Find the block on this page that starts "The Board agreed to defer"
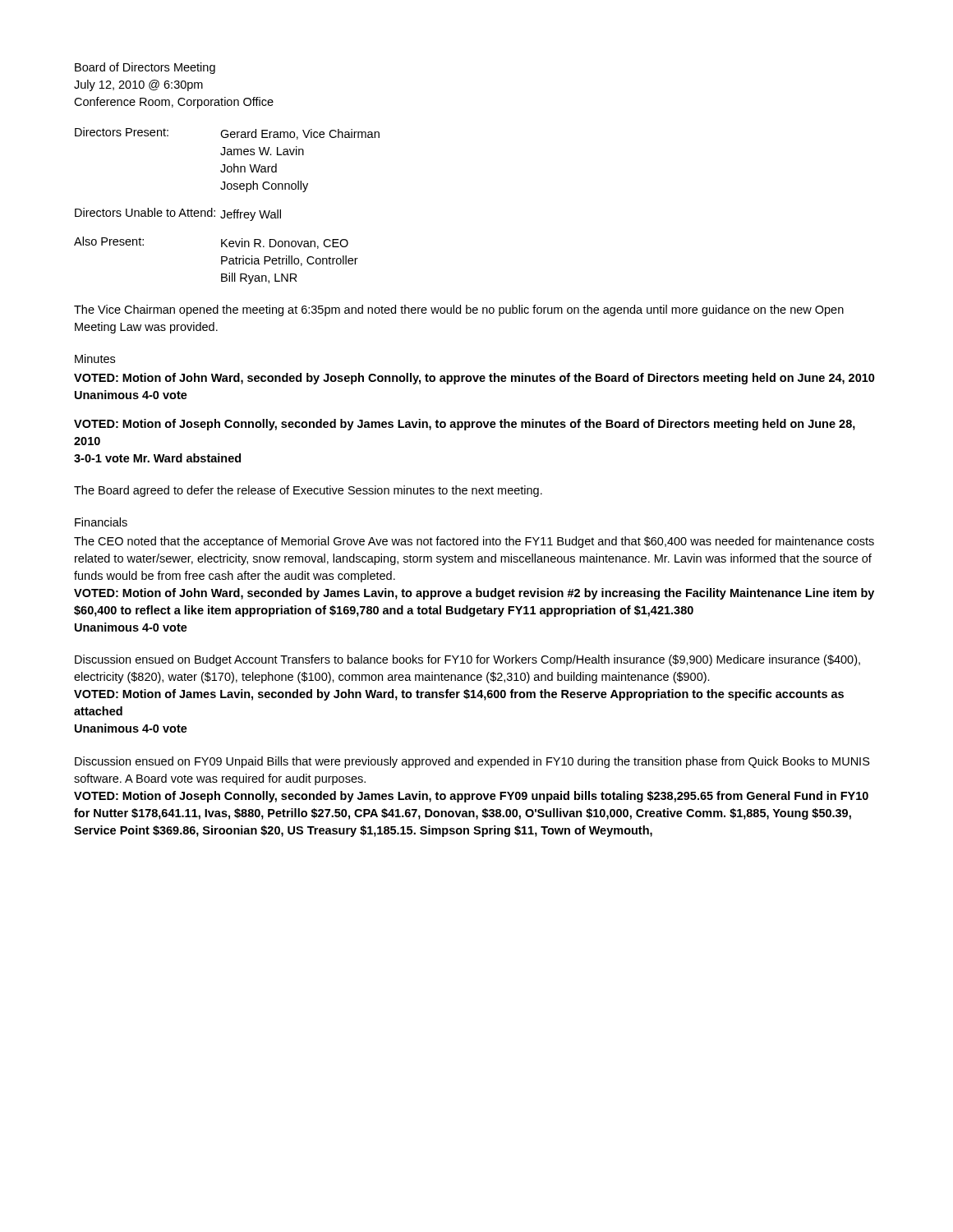The height and width of the screenshot is (1232, 953). point(476,491)
